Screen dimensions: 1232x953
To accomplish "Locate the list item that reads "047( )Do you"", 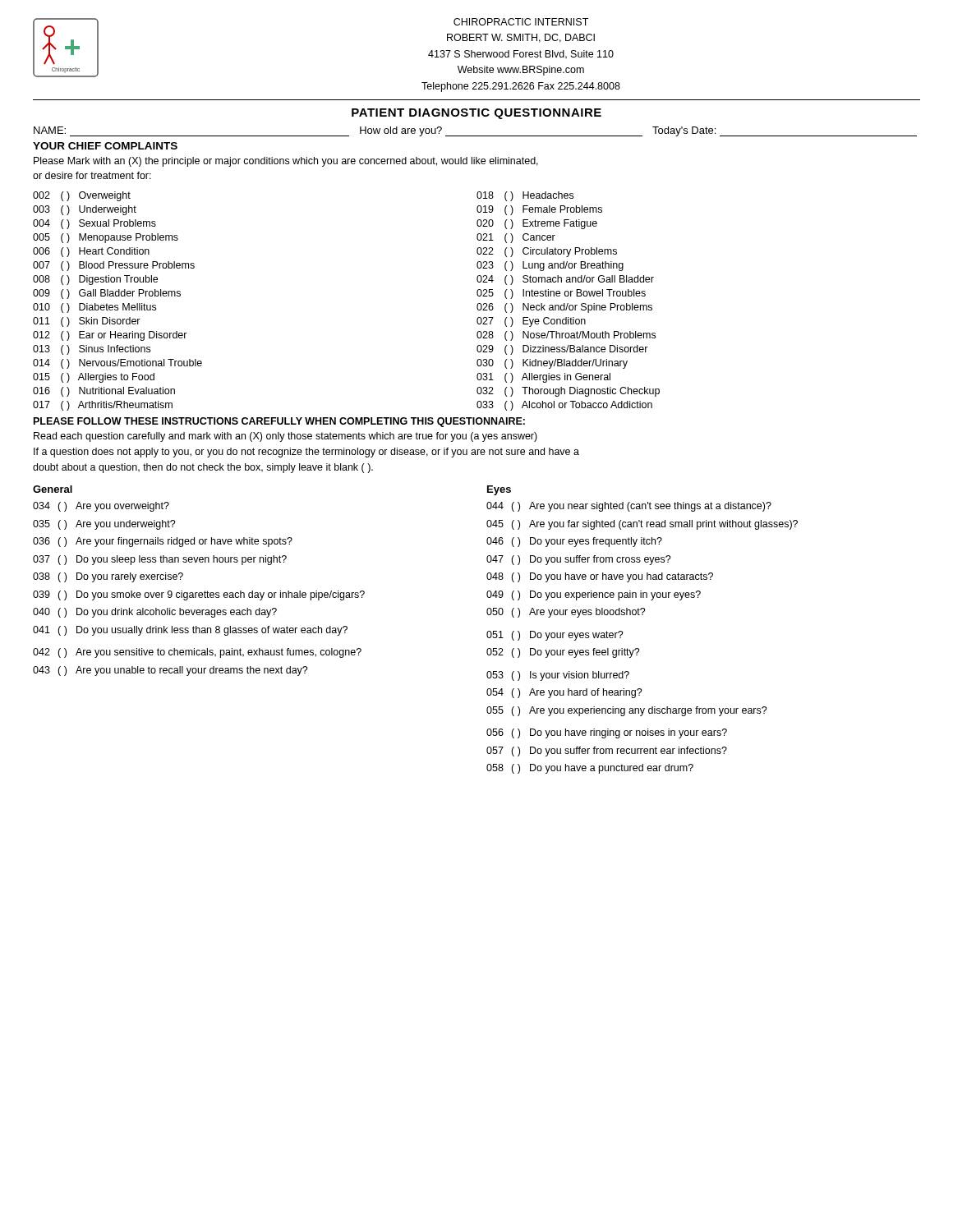I will point(579,560).
